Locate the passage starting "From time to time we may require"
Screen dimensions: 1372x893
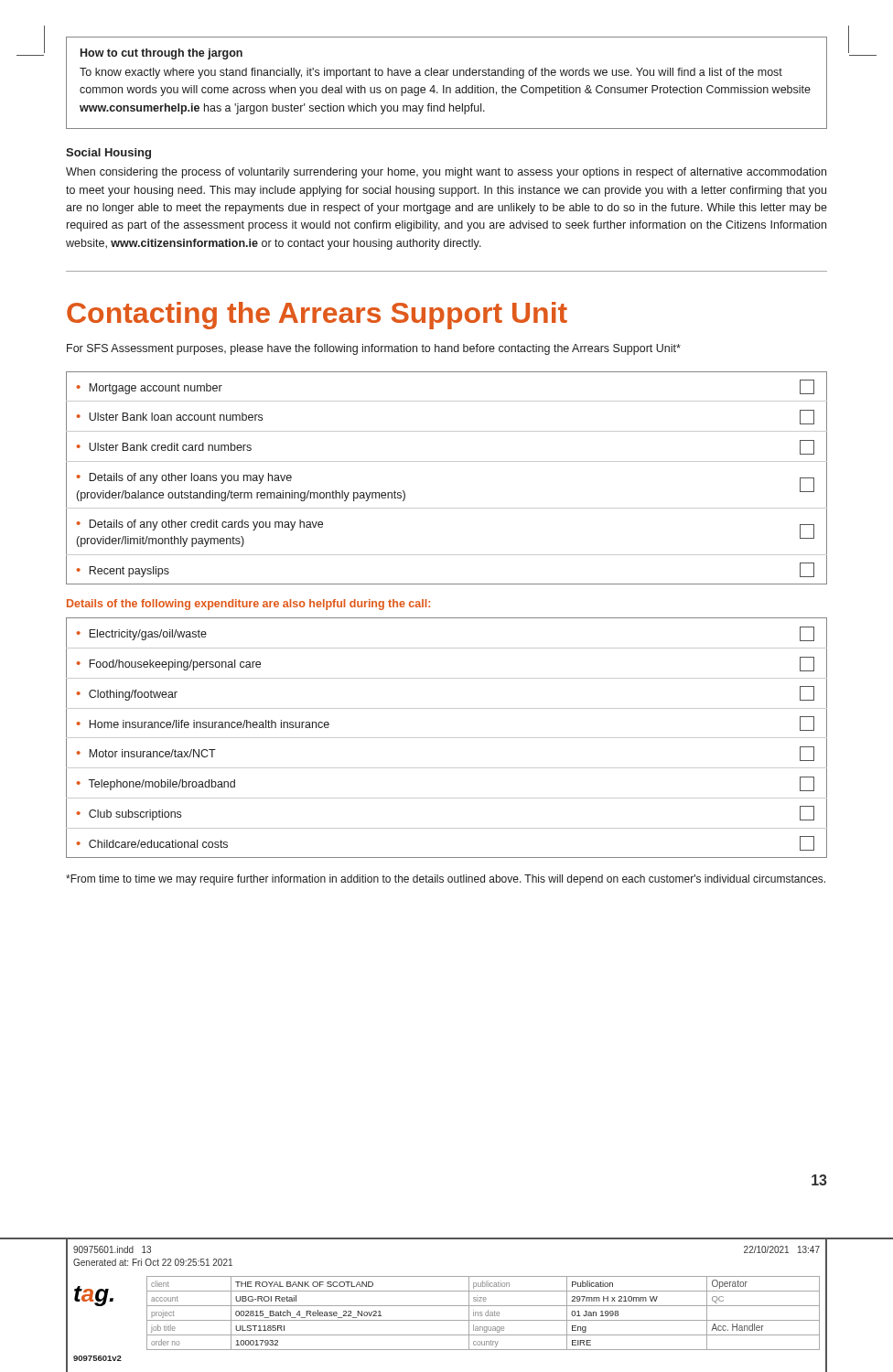pos(446,879)
